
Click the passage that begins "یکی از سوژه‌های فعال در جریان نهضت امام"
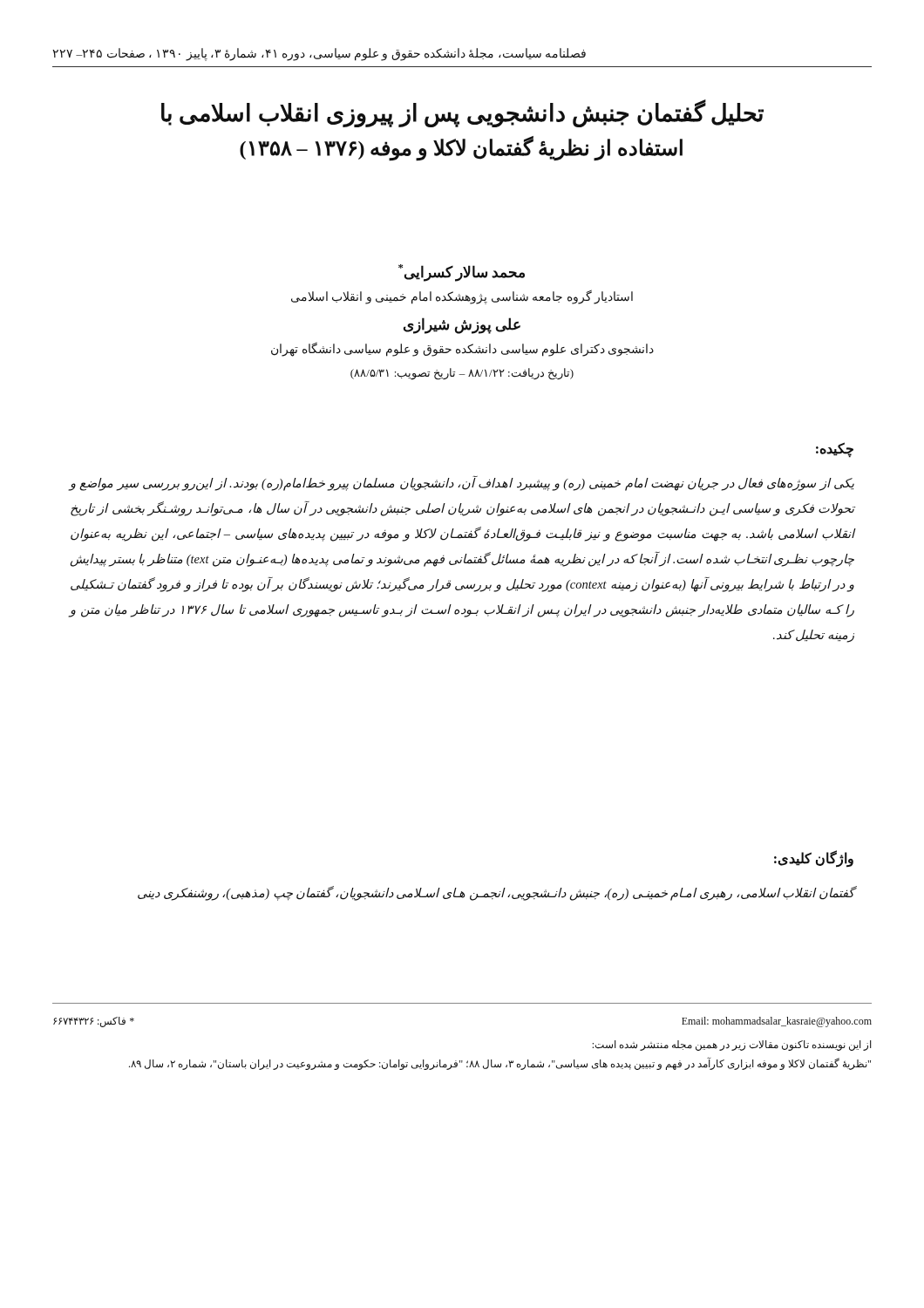[x=462, y=559]
